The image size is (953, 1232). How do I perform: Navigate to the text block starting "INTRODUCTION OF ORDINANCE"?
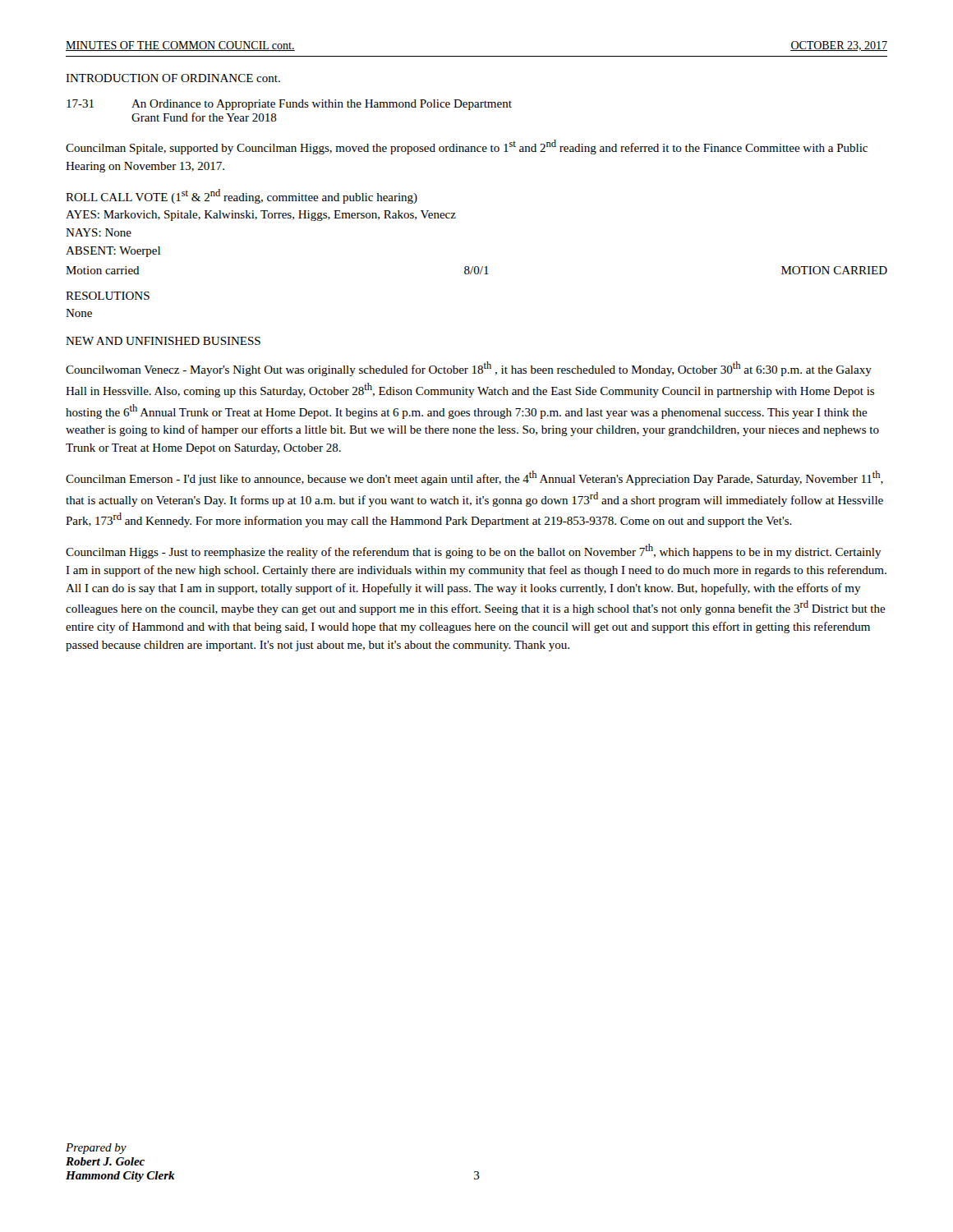173,78
